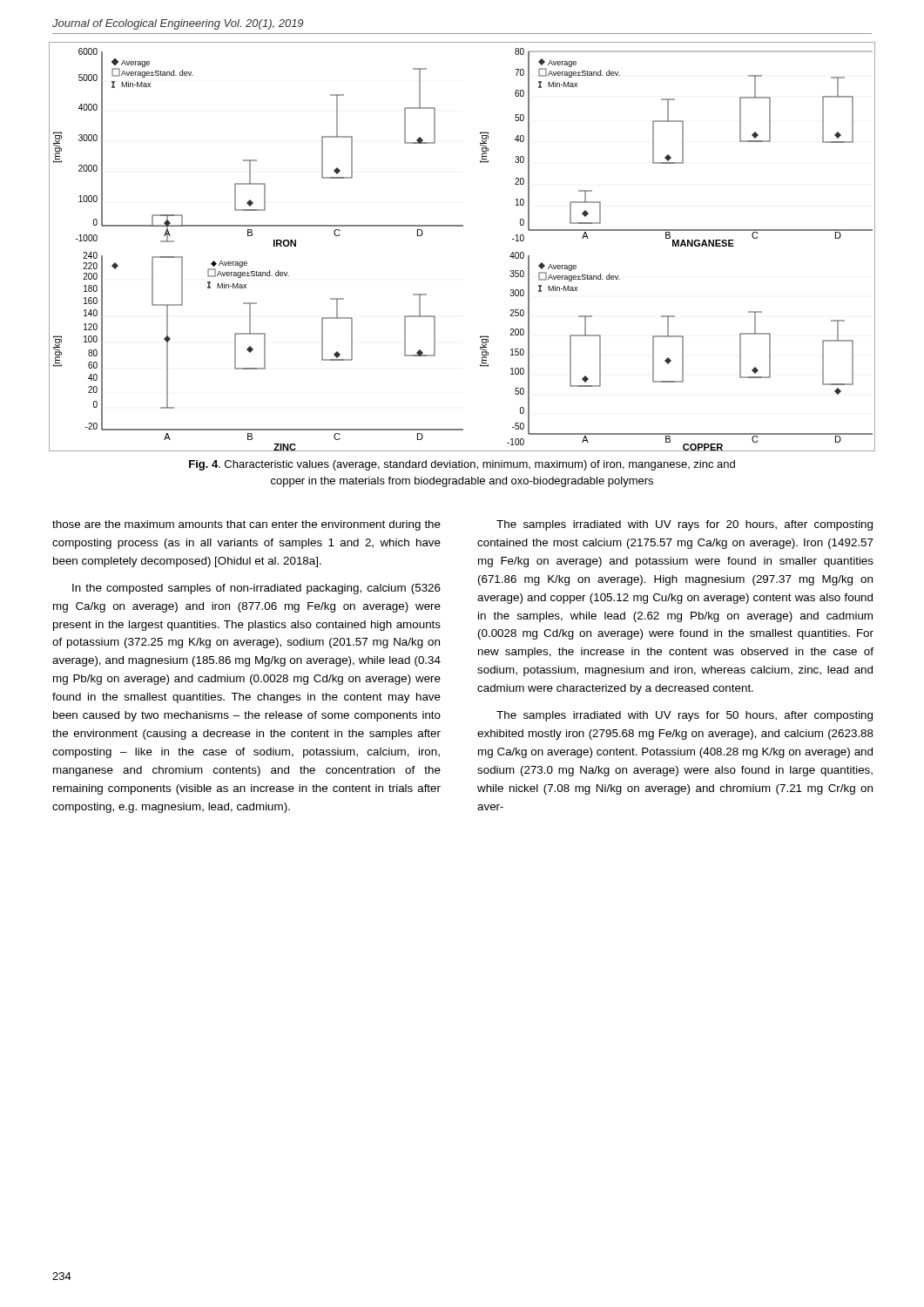Find the continuous plot
This screenshot has width=924, height=1307.
462,247
